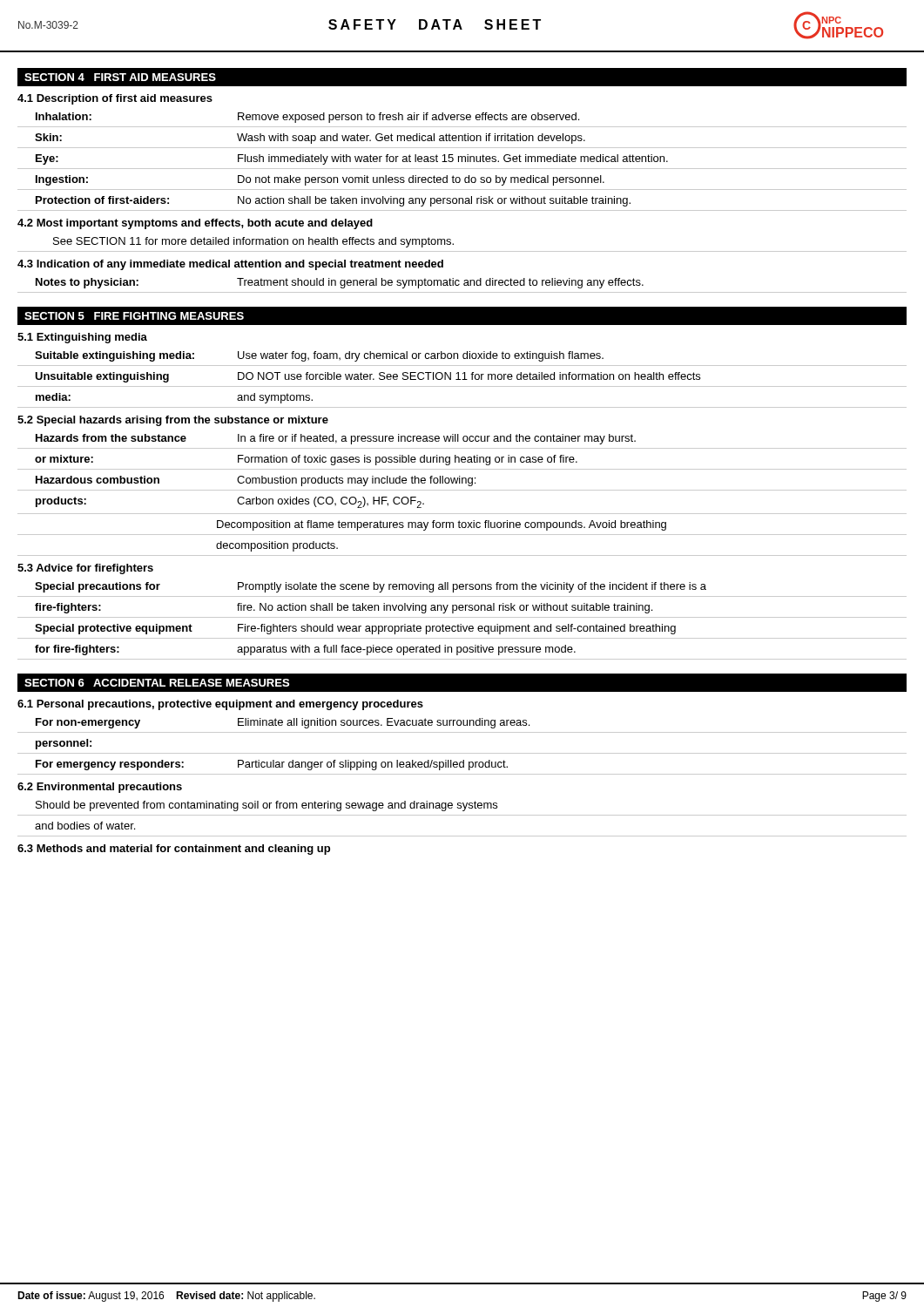Find the block on this page that starts "products: Carbon oxides (CO, CO2),"
This screenshot has height=1307, width=924.
(x=462, y=502)
